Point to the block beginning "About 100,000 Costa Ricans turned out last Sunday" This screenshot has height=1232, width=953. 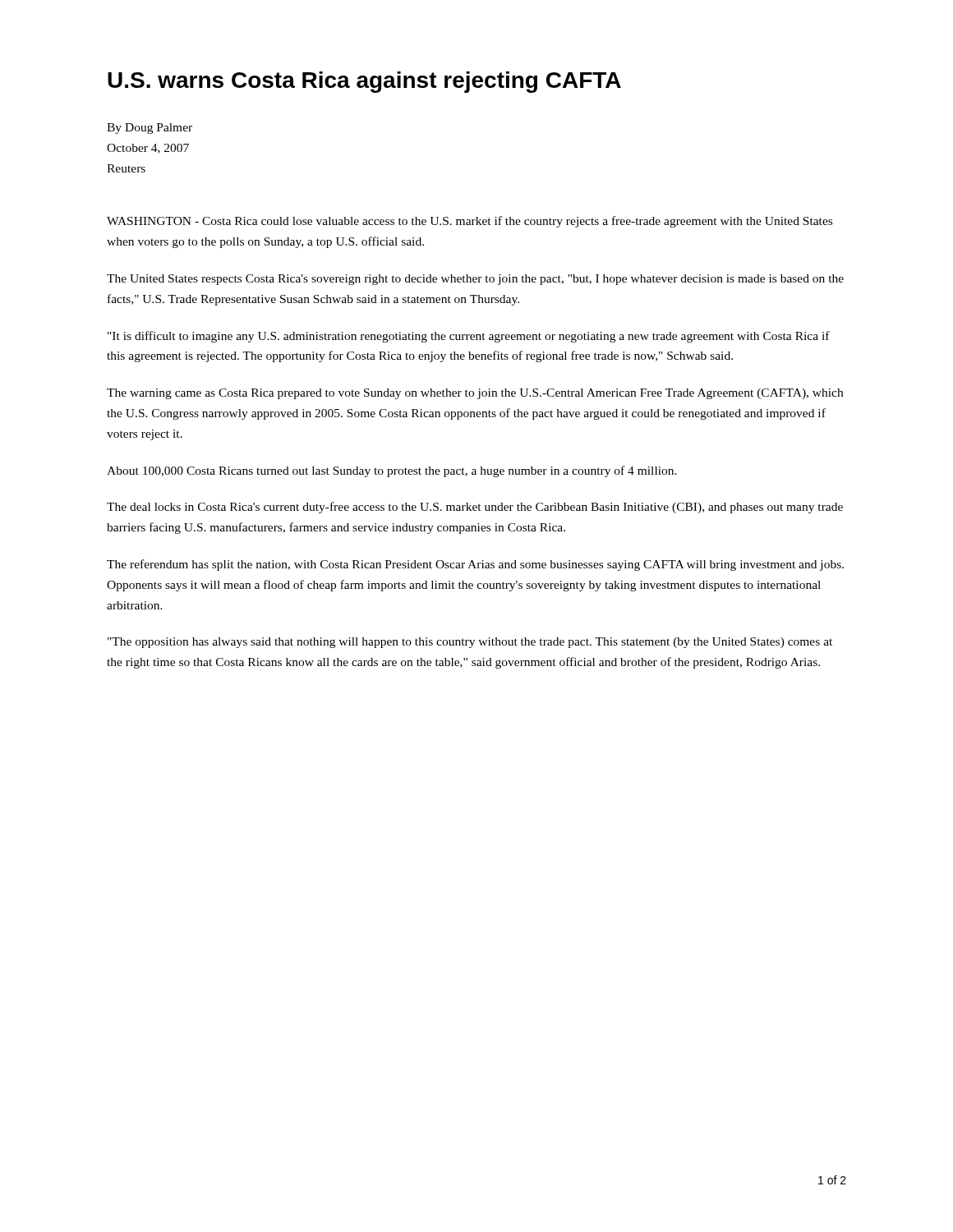click(x=392, y=470)
